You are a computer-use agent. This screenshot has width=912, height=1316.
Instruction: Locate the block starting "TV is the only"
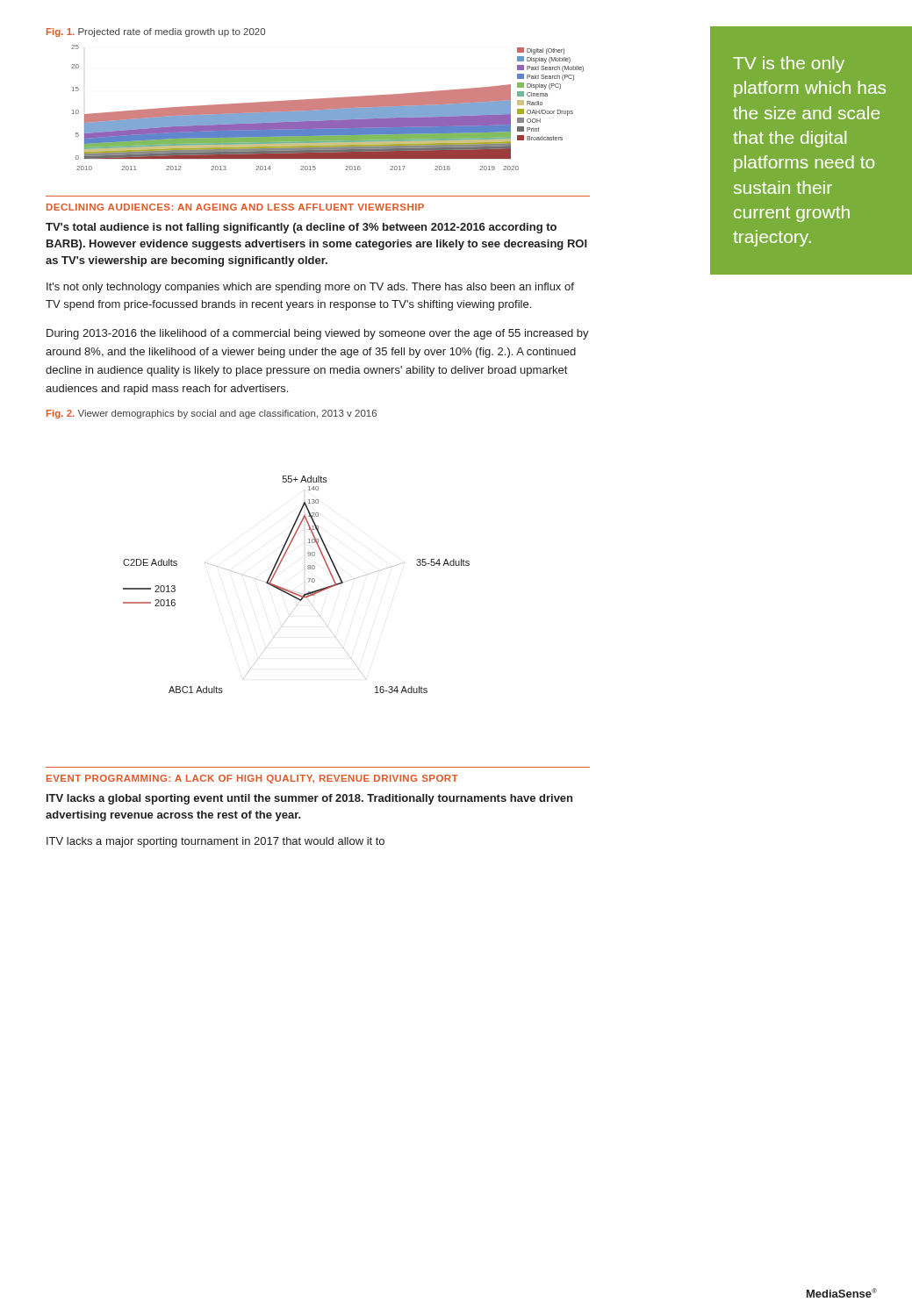(x=810, y=150)
